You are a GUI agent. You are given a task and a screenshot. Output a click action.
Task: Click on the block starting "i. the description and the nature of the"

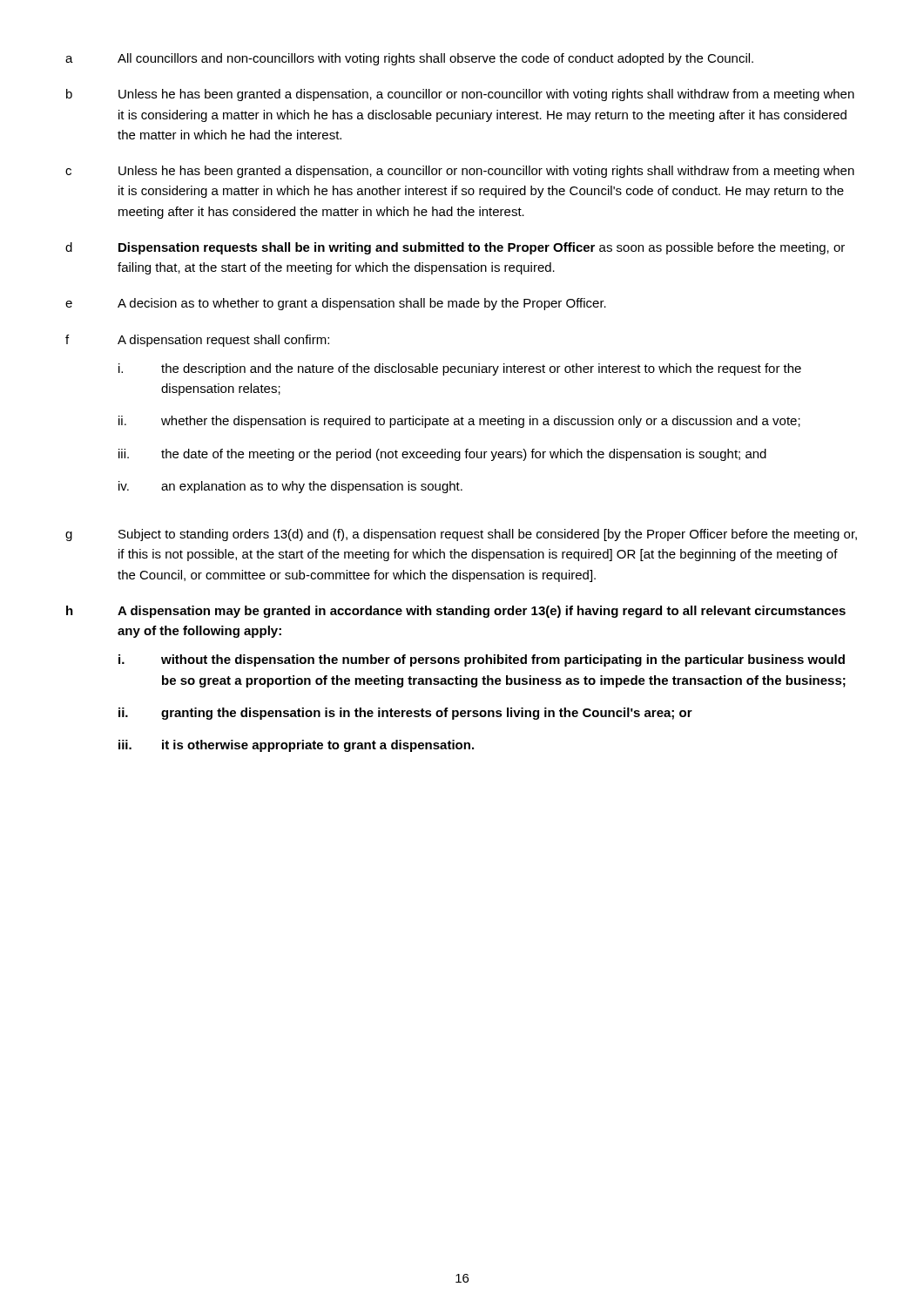coord(488,378)
